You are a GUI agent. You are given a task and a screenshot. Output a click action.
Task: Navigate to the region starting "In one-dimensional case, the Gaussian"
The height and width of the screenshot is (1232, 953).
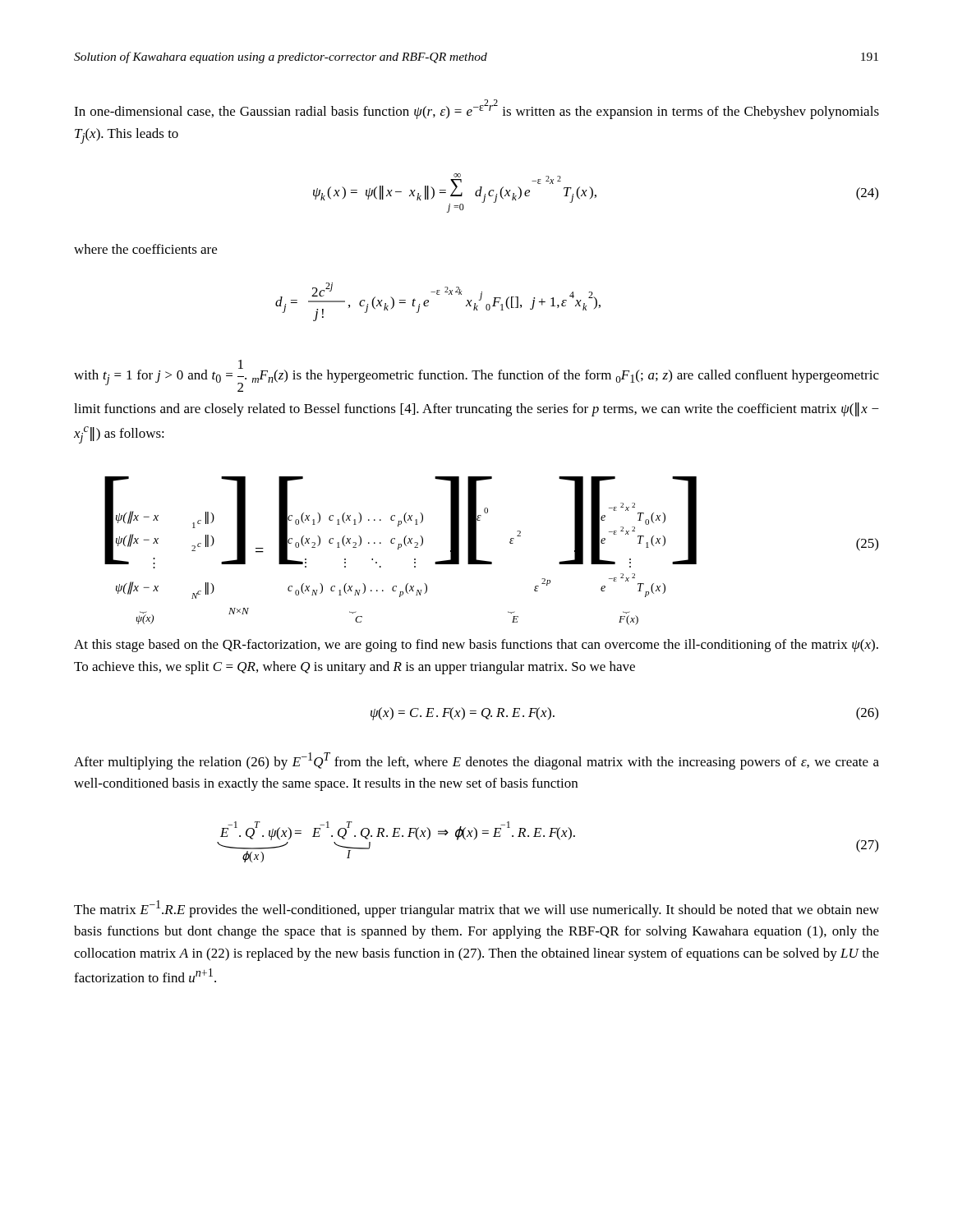click(476, 121)
